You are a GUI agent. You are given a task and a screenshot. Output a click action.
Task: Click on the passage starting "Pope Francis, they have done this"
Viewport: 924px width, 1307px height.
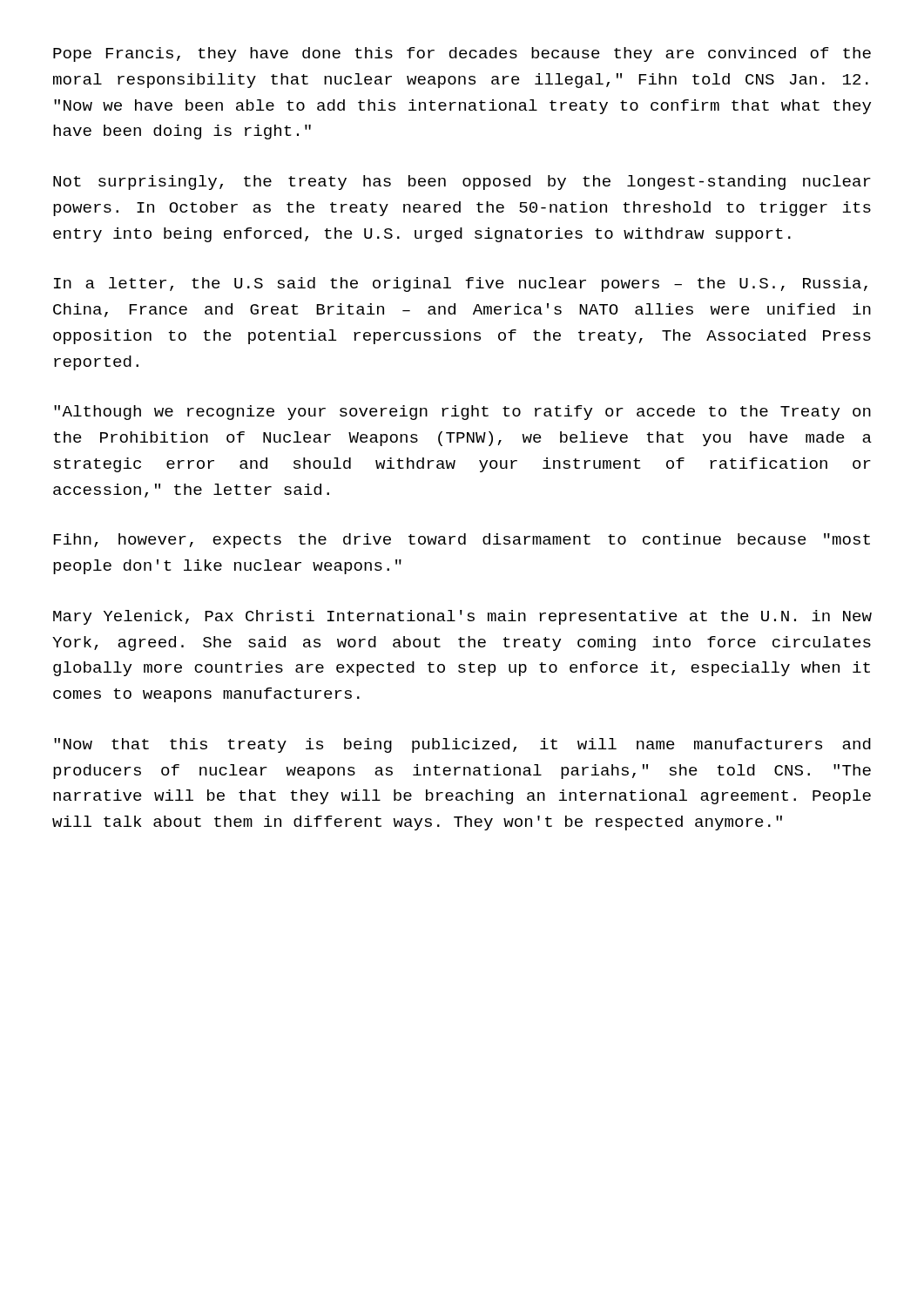(462, 93)
